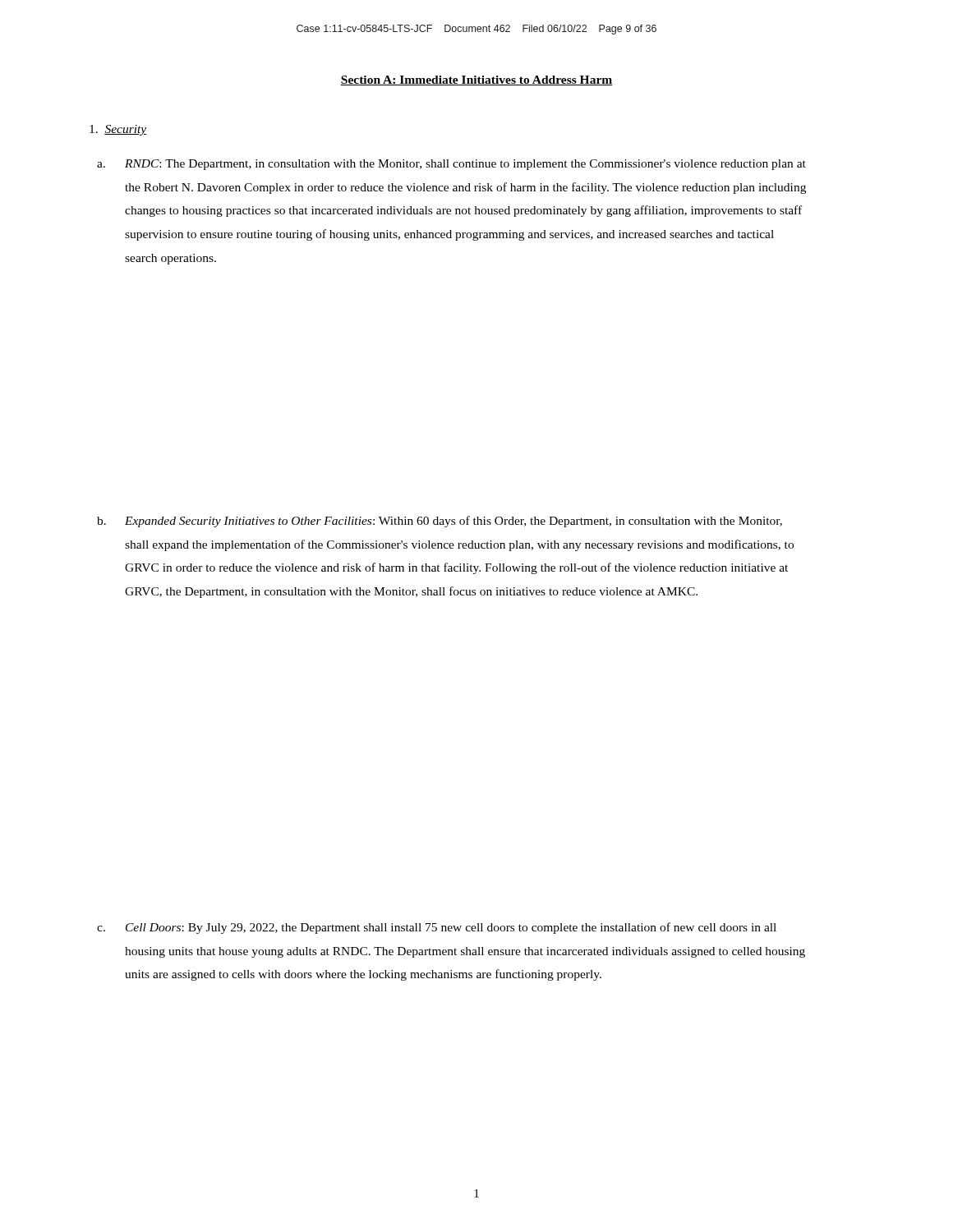Click the passage that begins "Cell Doors: By July 29, 2022, the Department"

[465, 950]
